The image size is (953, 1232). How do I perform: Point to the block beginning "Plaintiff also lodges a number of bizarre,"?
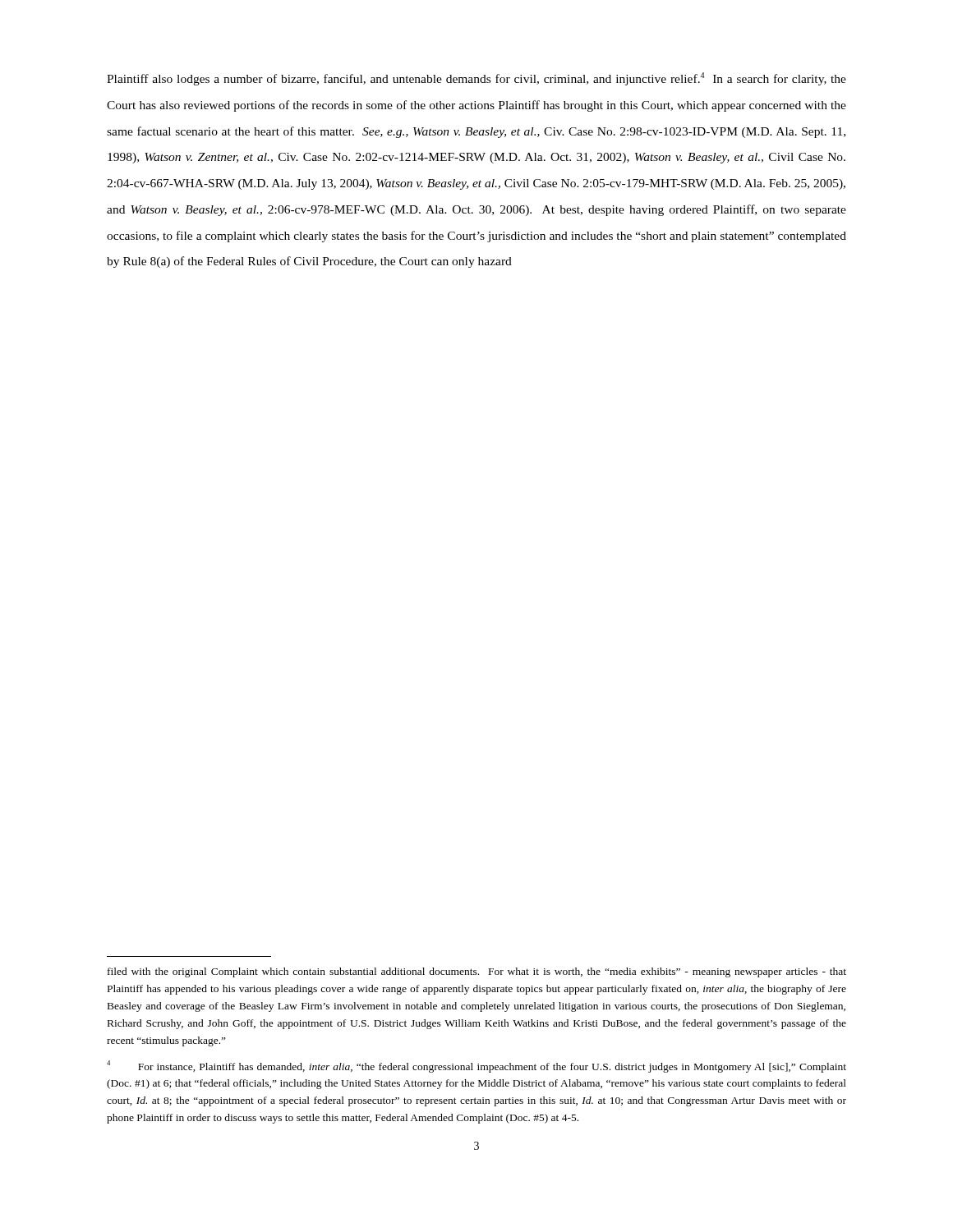[x=476, y=169]
